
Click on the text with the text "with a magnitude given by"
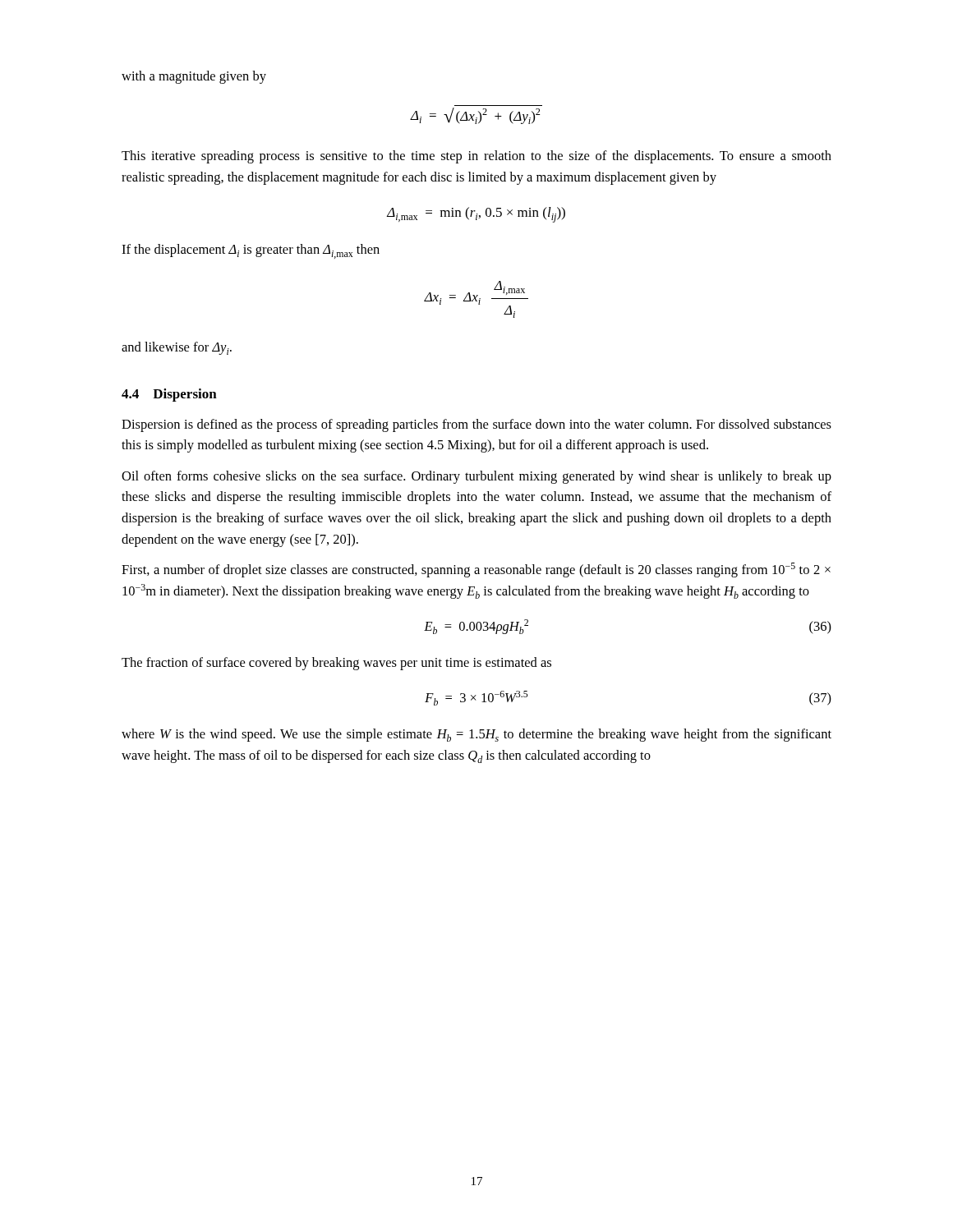194,76
